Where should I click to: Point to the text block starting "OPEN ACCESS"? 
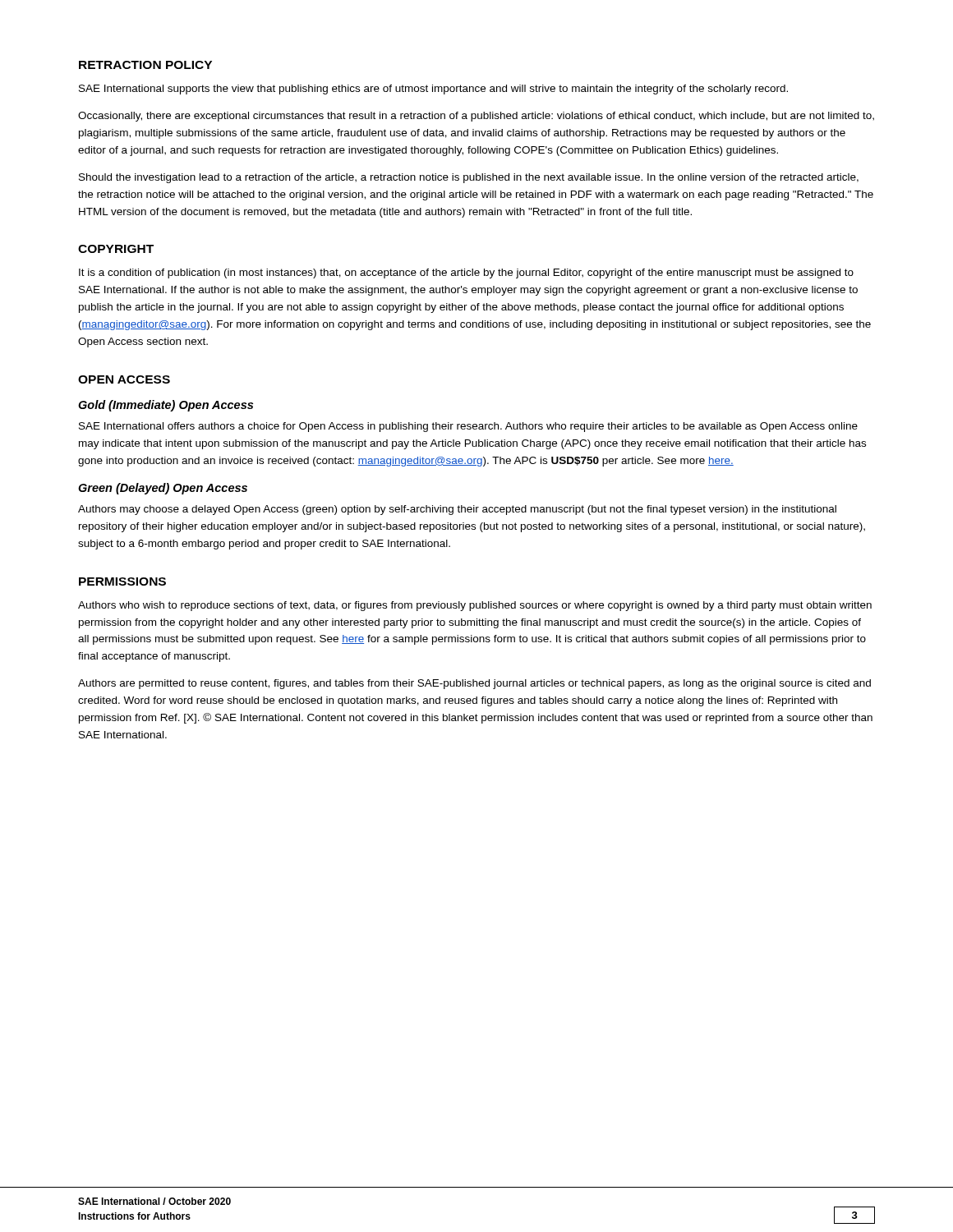(124, 379)
